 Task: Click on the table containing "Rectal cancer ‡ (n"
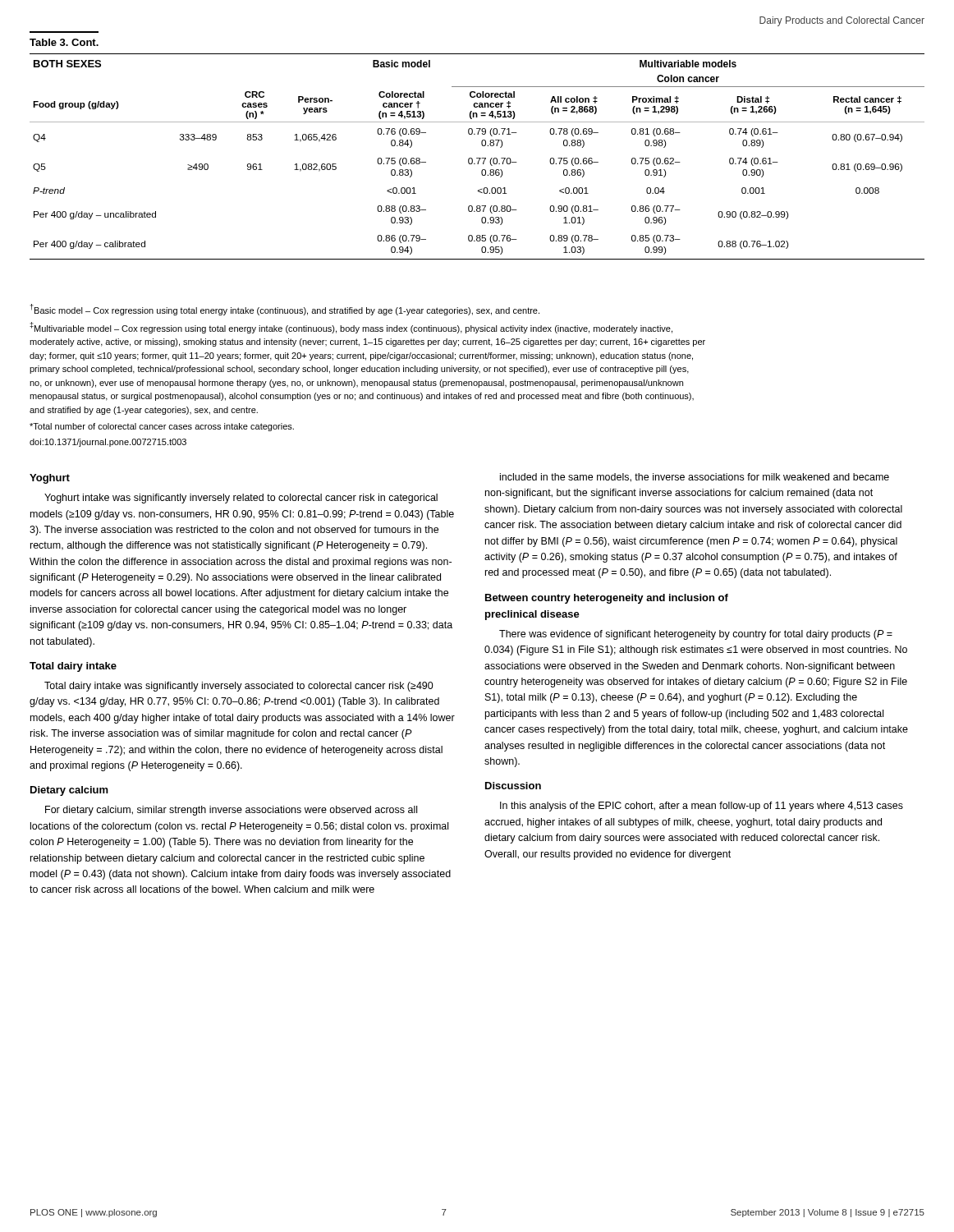click(477, 145)
